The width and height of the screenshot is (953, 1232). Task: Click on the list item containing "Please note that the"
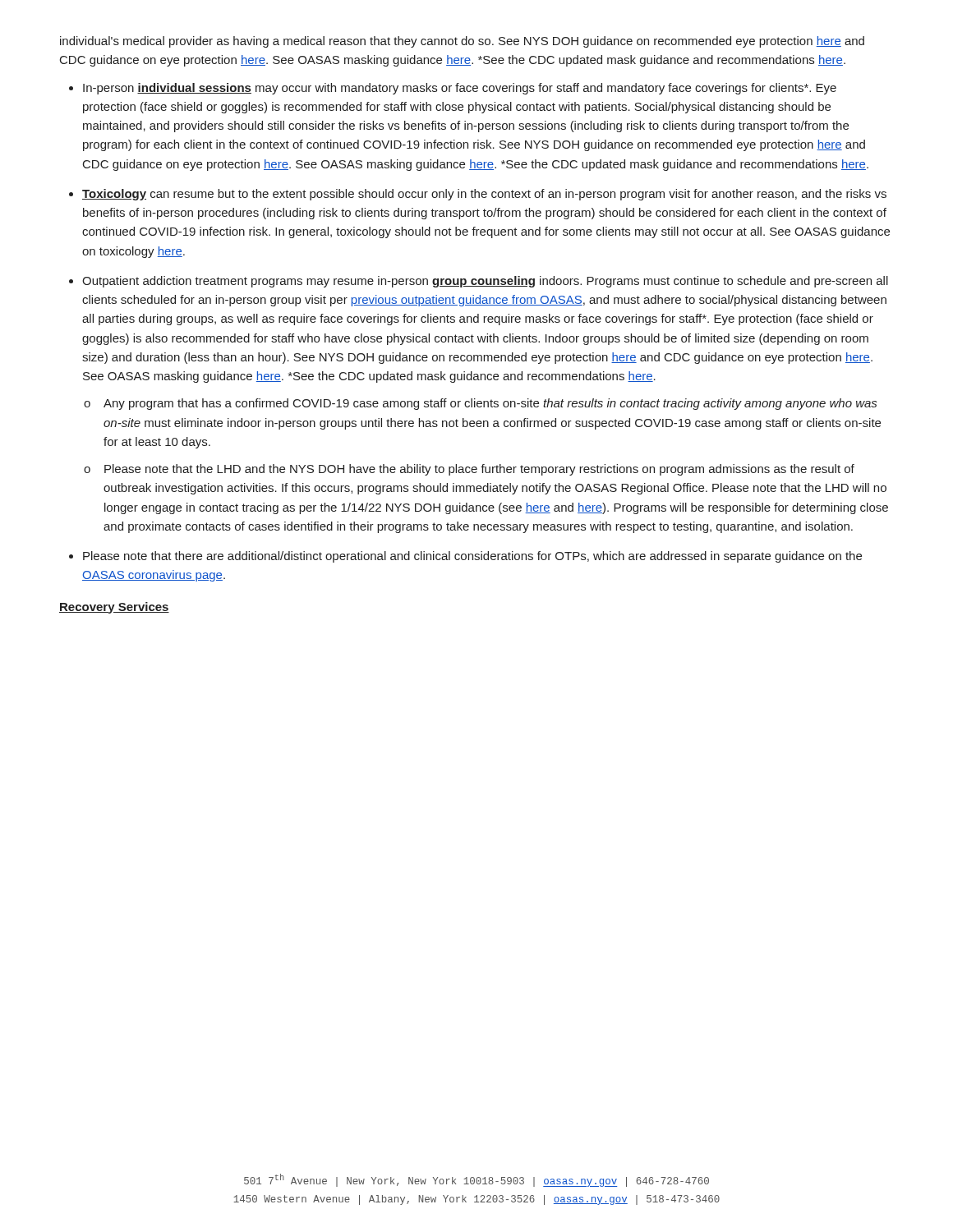(x=496, y=497)
